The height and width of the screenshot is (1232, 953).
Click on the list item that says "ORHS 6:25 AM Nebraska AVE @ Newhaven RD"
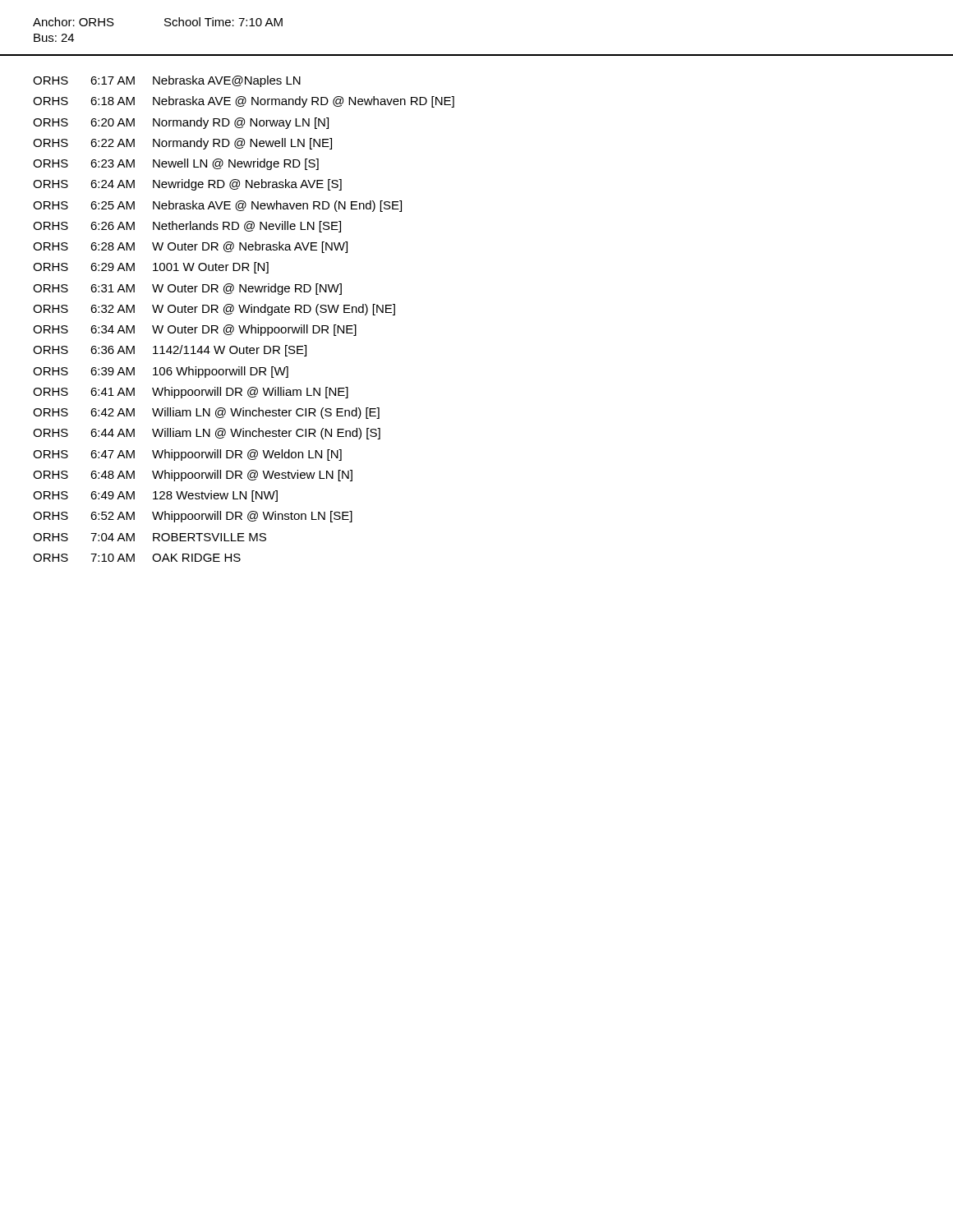(x=218, y=205)
